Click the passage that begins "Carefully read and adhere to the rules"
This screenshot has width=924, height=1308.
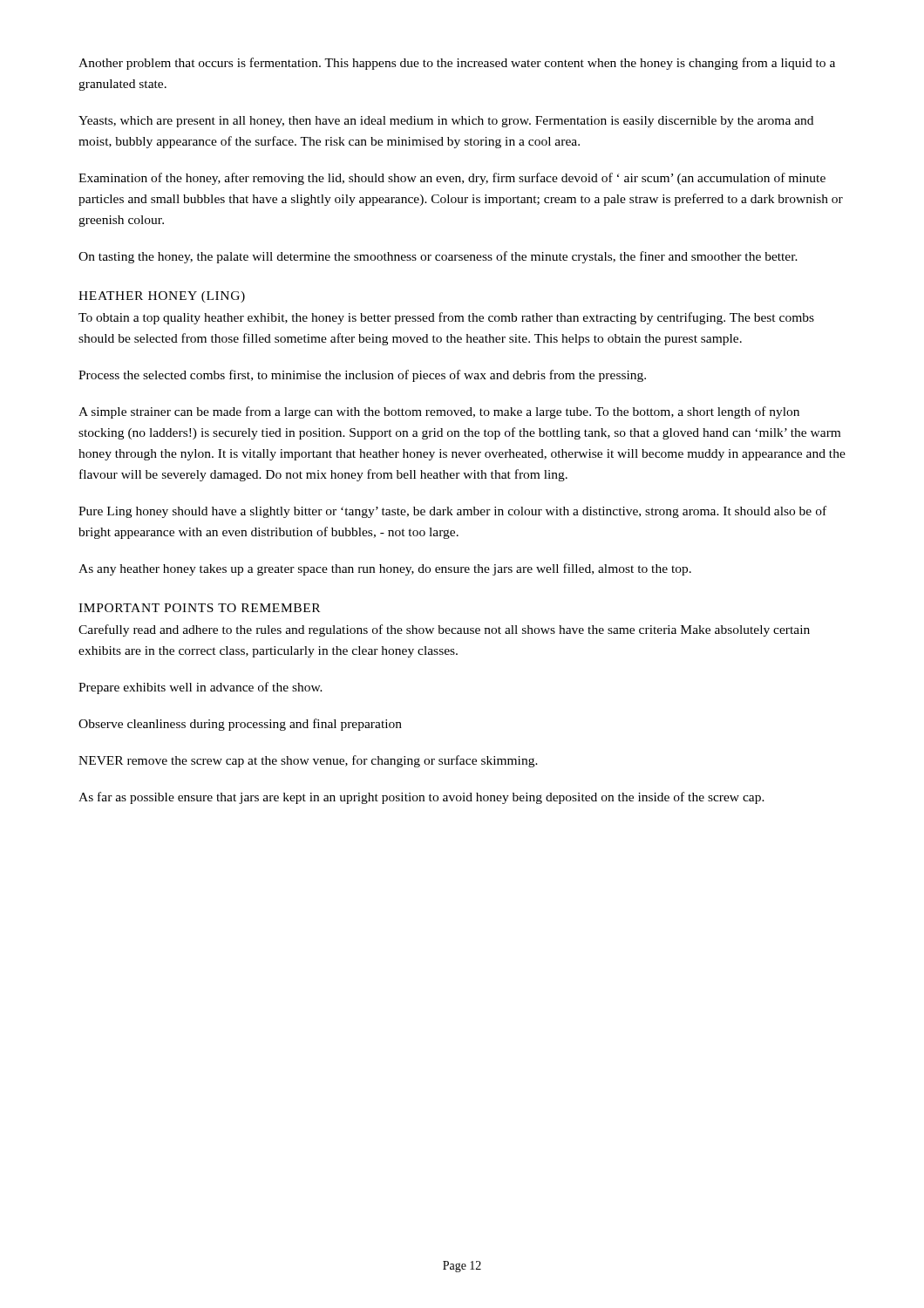[x=444, y=640]
